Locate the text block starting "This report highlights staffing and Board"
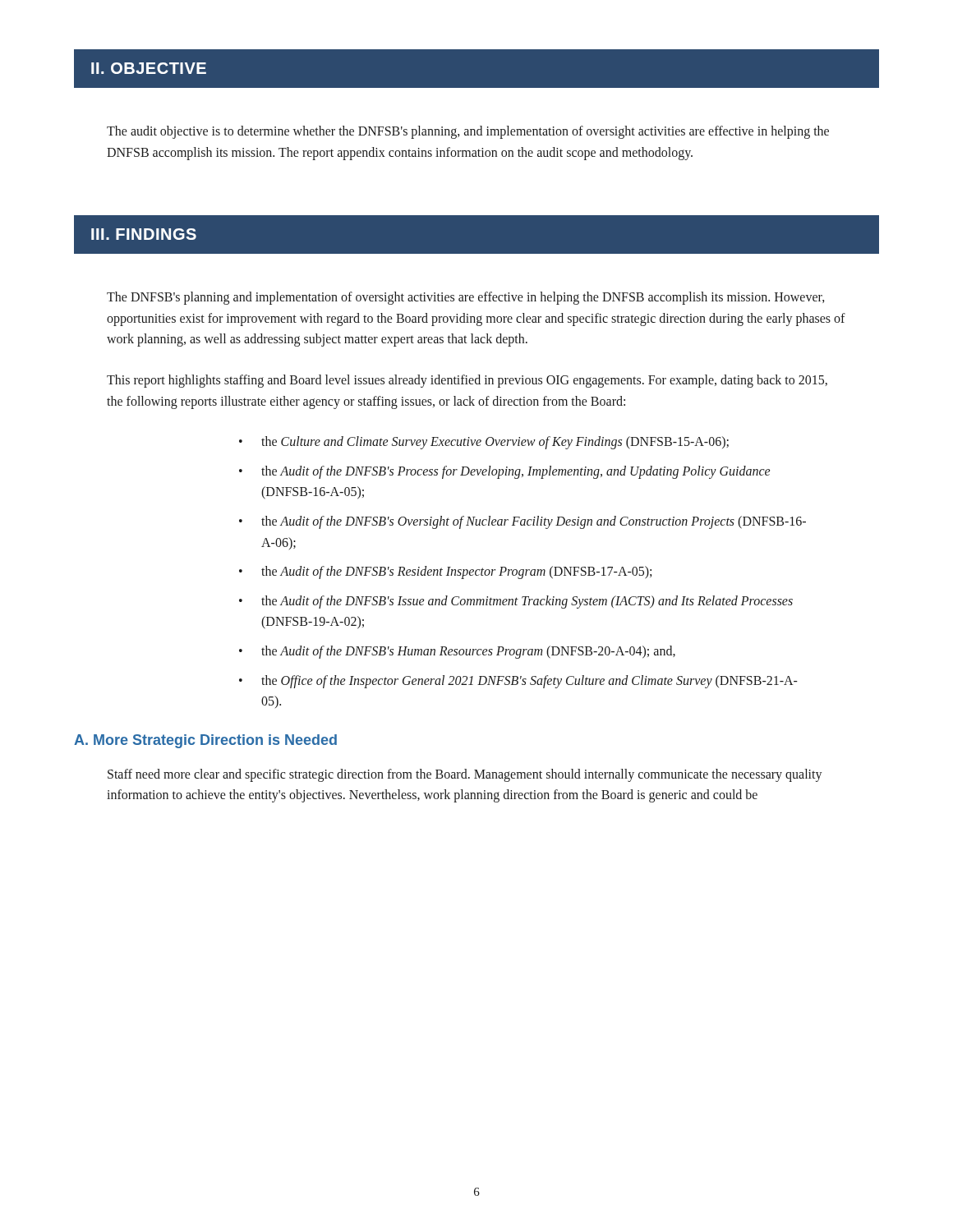The width and height of the screenshot is (953, 1232). [x=467, y=390]
